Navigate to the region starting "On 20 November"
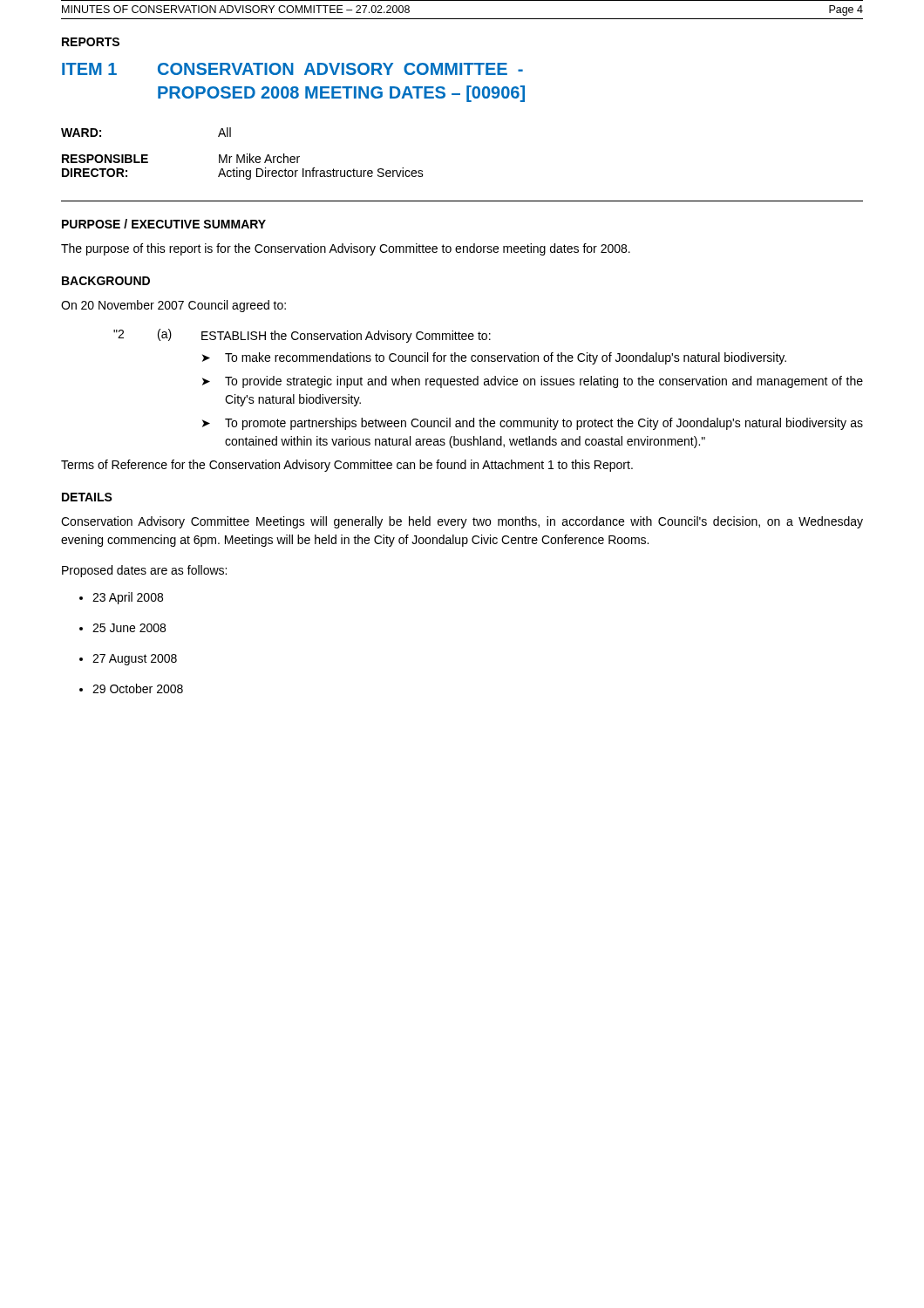This screenshot has width=924, height=1308. 174,305
